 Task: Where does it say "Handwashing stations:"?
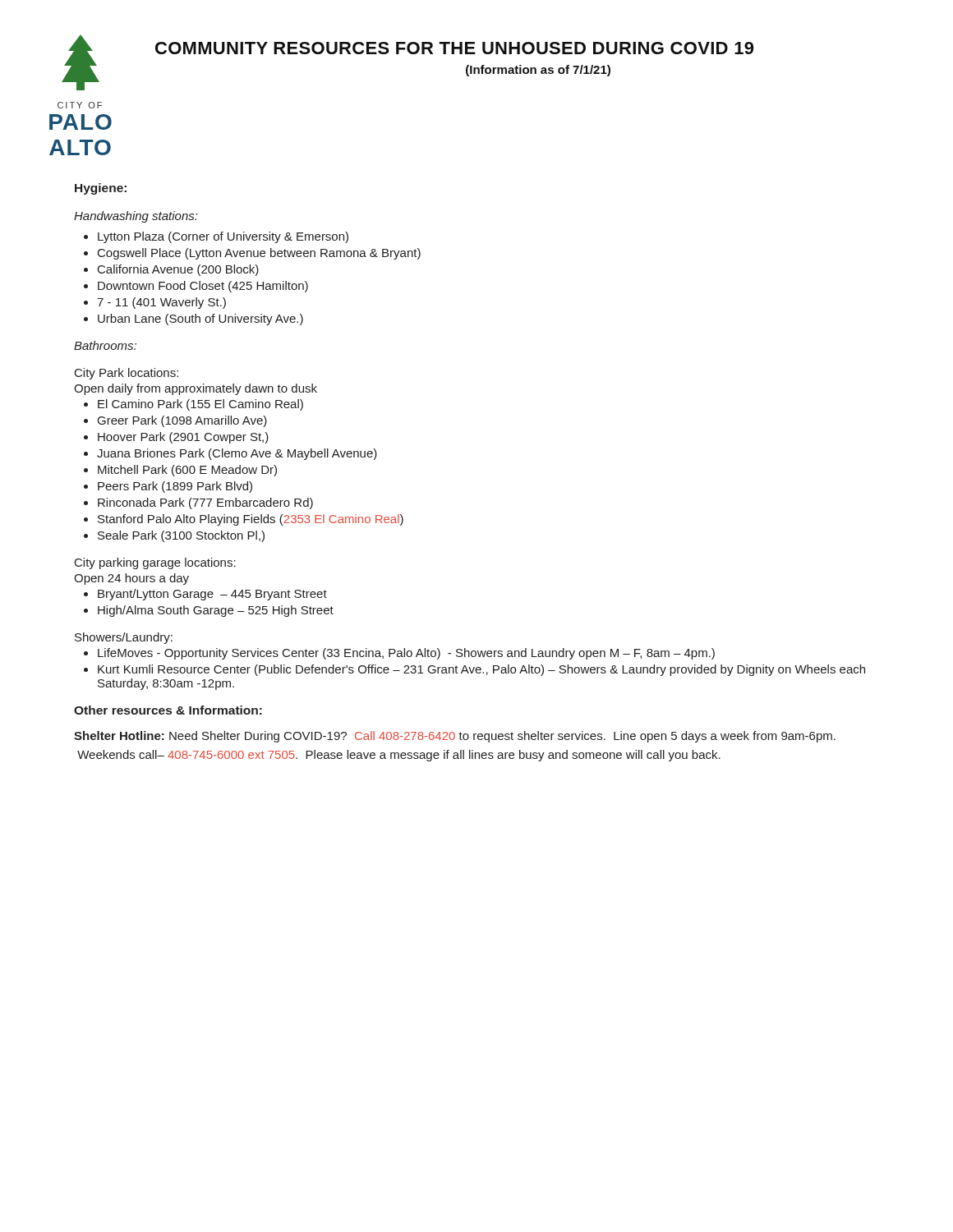136,216
